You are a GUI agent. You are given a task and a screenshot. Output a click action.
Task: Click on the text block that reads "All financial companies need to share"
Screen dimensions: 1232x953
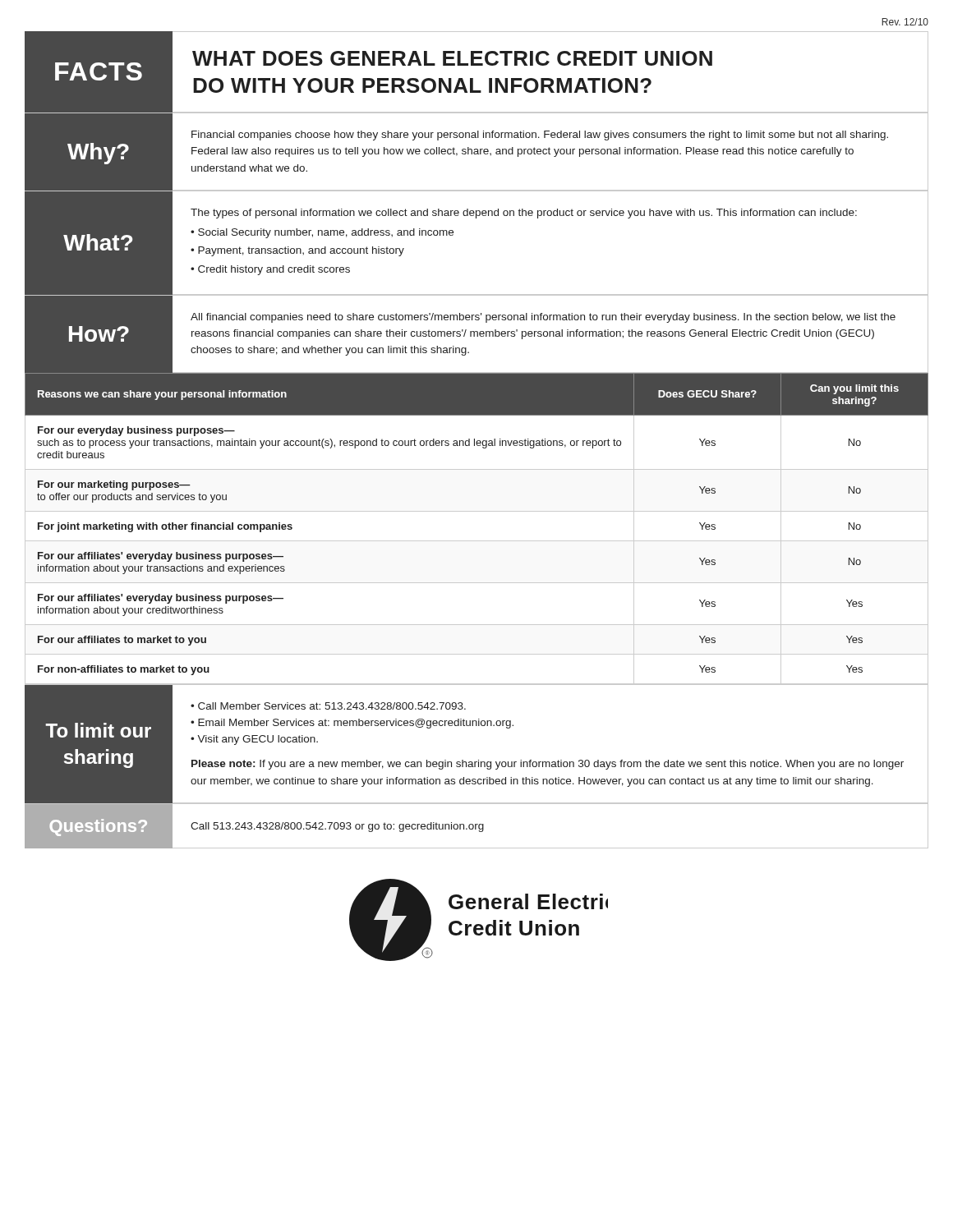tap(543, 333)
